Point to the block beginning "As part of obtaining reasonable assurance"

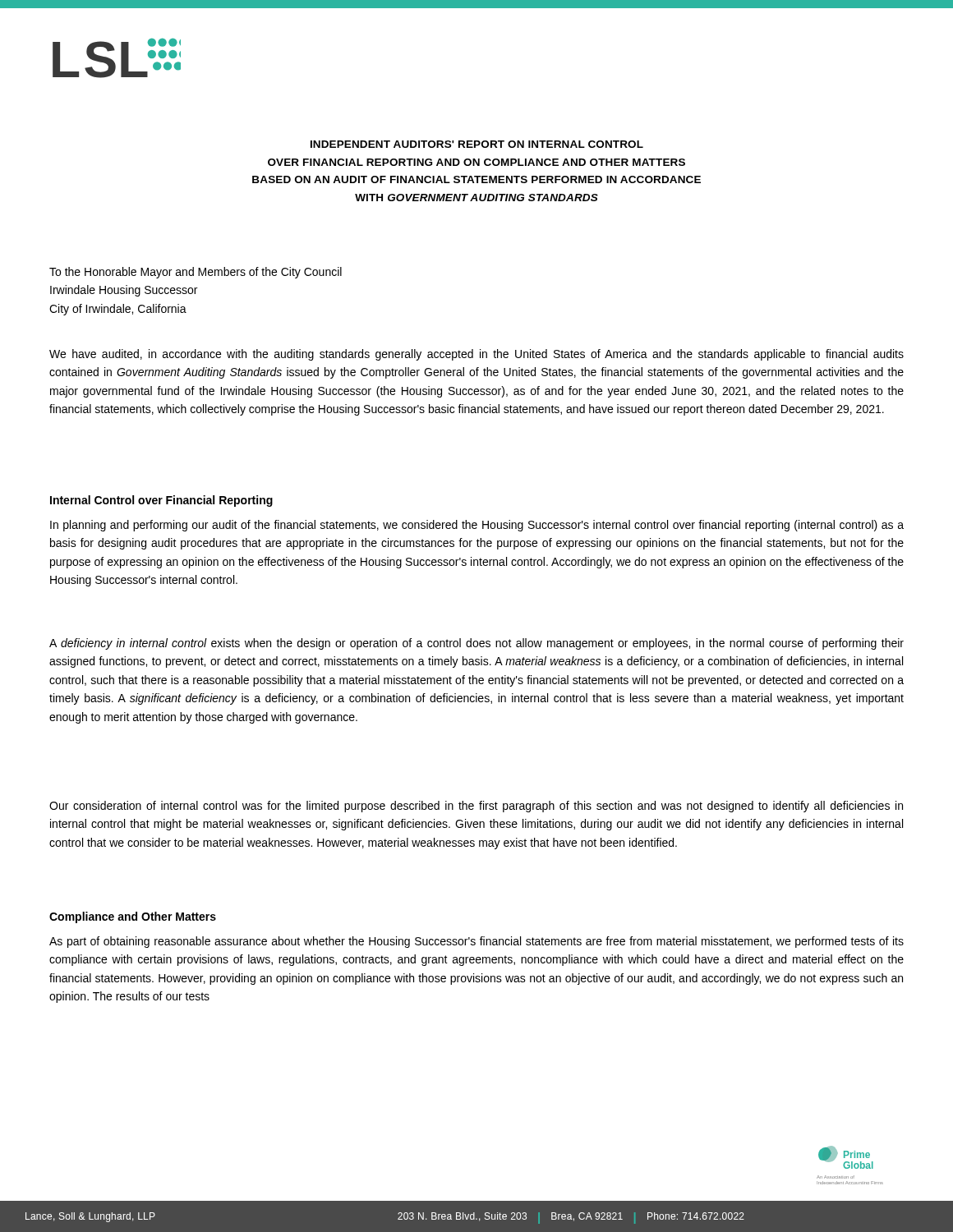pyautogui.click(x=476, y=969)
